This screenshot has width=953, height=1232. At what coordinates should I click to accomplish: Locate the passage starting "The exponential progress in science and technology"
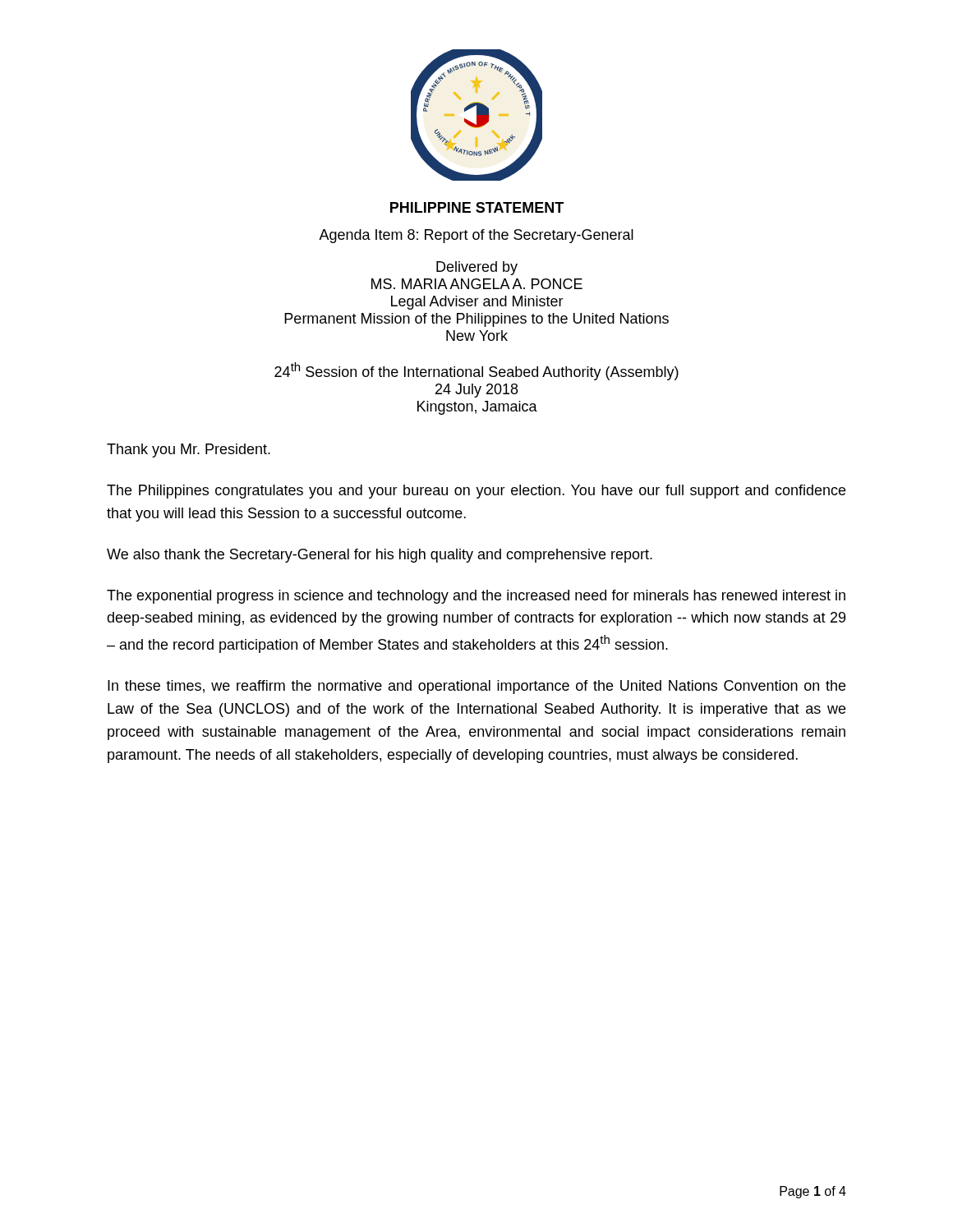coord(476,620)
